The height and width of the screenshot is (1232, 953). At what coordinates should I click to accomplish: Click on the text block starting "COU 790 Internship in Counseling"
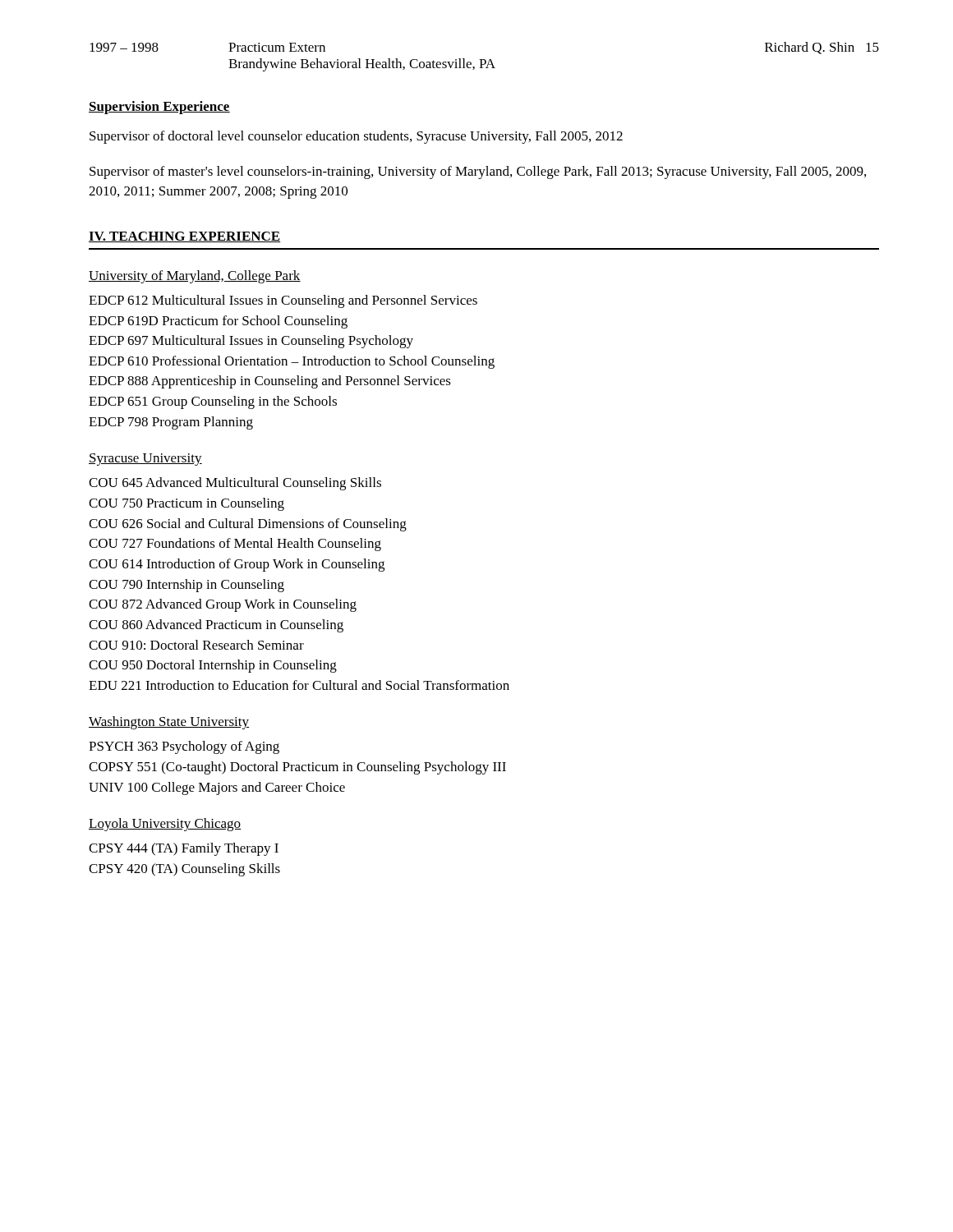coord(187,584)
